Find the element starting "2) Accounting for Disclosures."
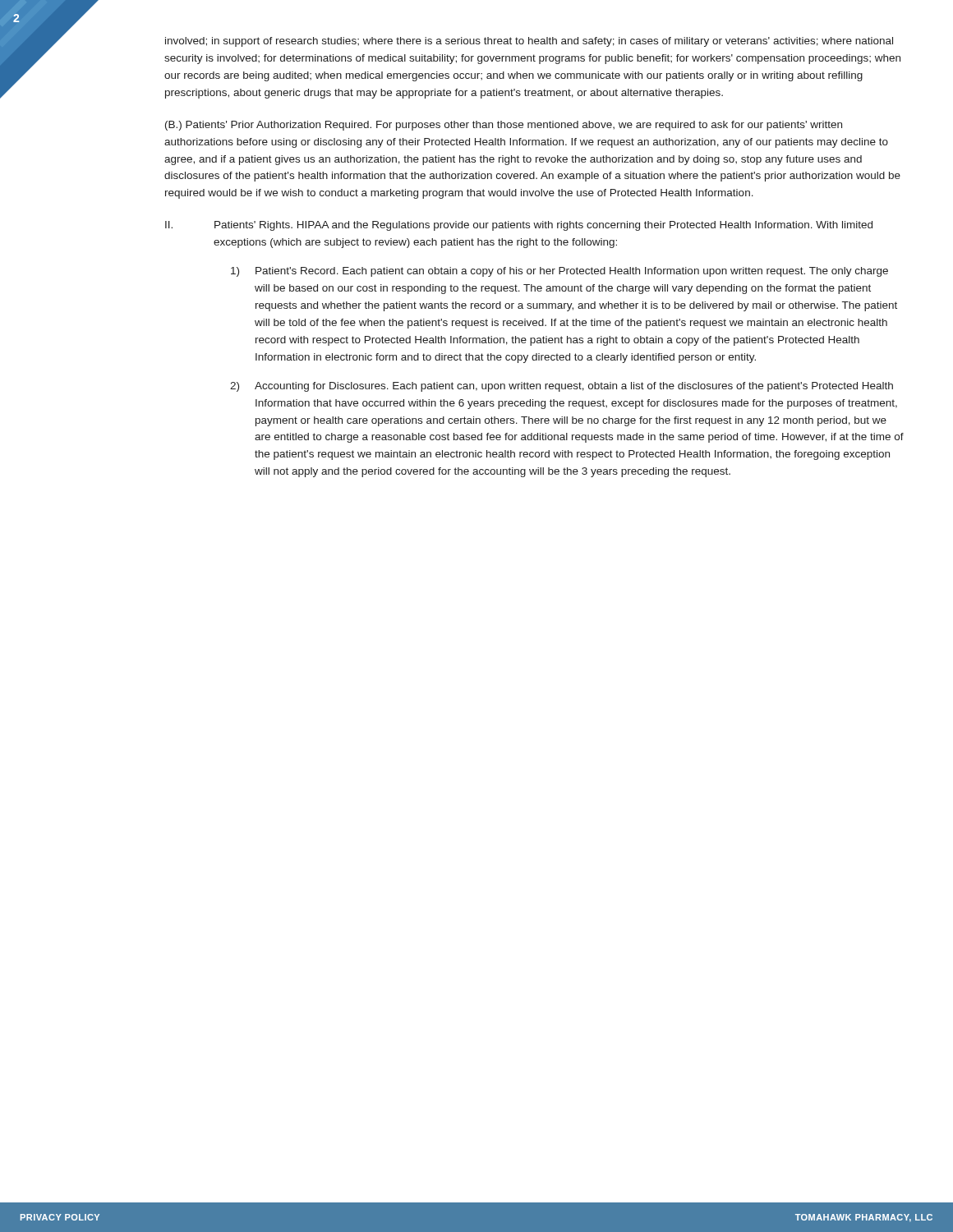The image size is (953, 1232). (567, 429)
